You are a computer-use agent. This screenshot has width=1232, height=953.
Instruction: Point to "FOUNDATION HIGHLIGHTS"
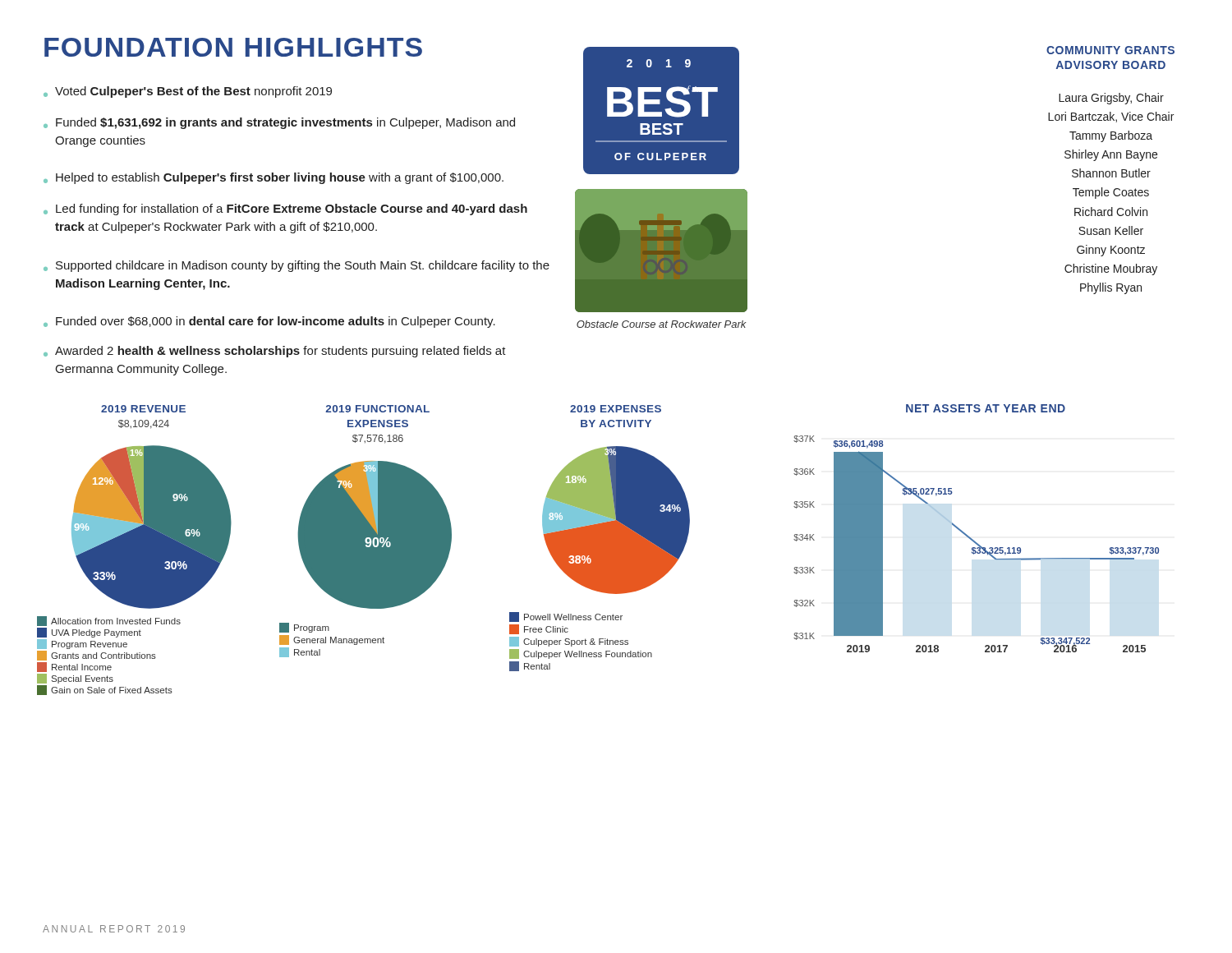[x=233, y=47]
